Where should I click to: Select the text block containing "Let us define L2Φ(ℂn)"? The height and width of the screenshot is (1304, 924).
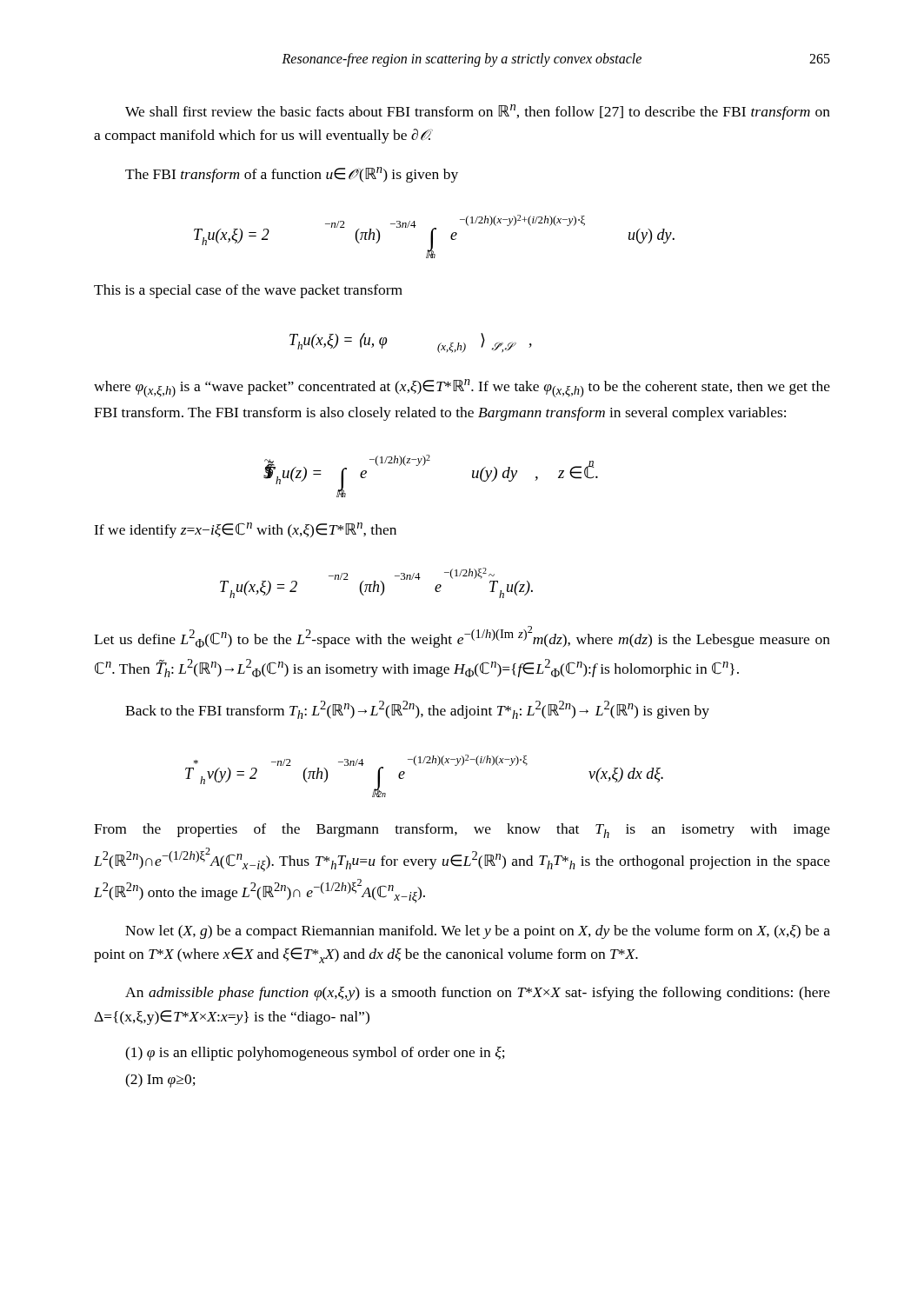pyautogui.click(x=462, y=673)
